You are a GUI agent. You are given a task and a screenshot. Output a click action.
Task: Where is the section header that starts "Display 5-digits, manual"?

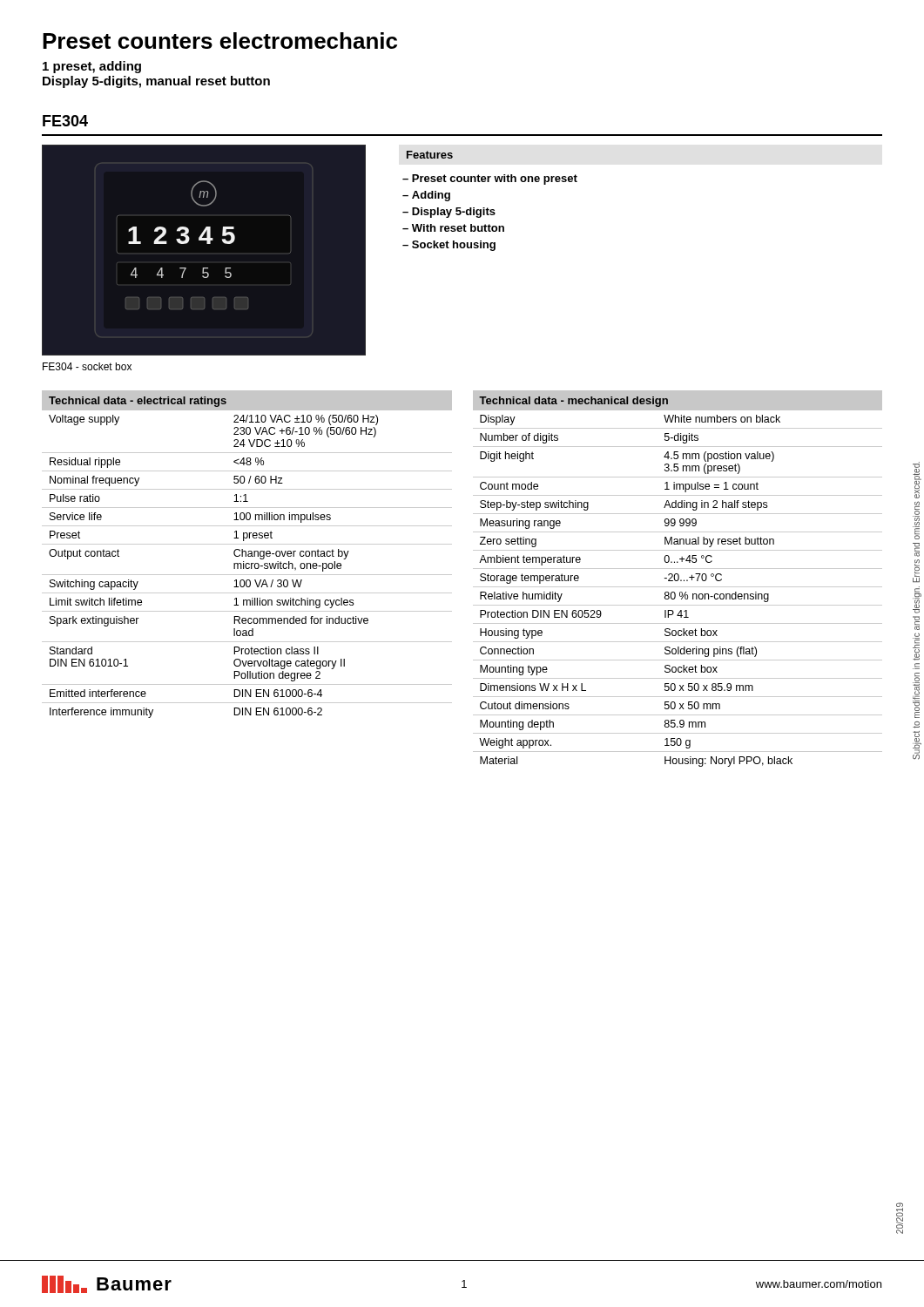click(156, 82)
